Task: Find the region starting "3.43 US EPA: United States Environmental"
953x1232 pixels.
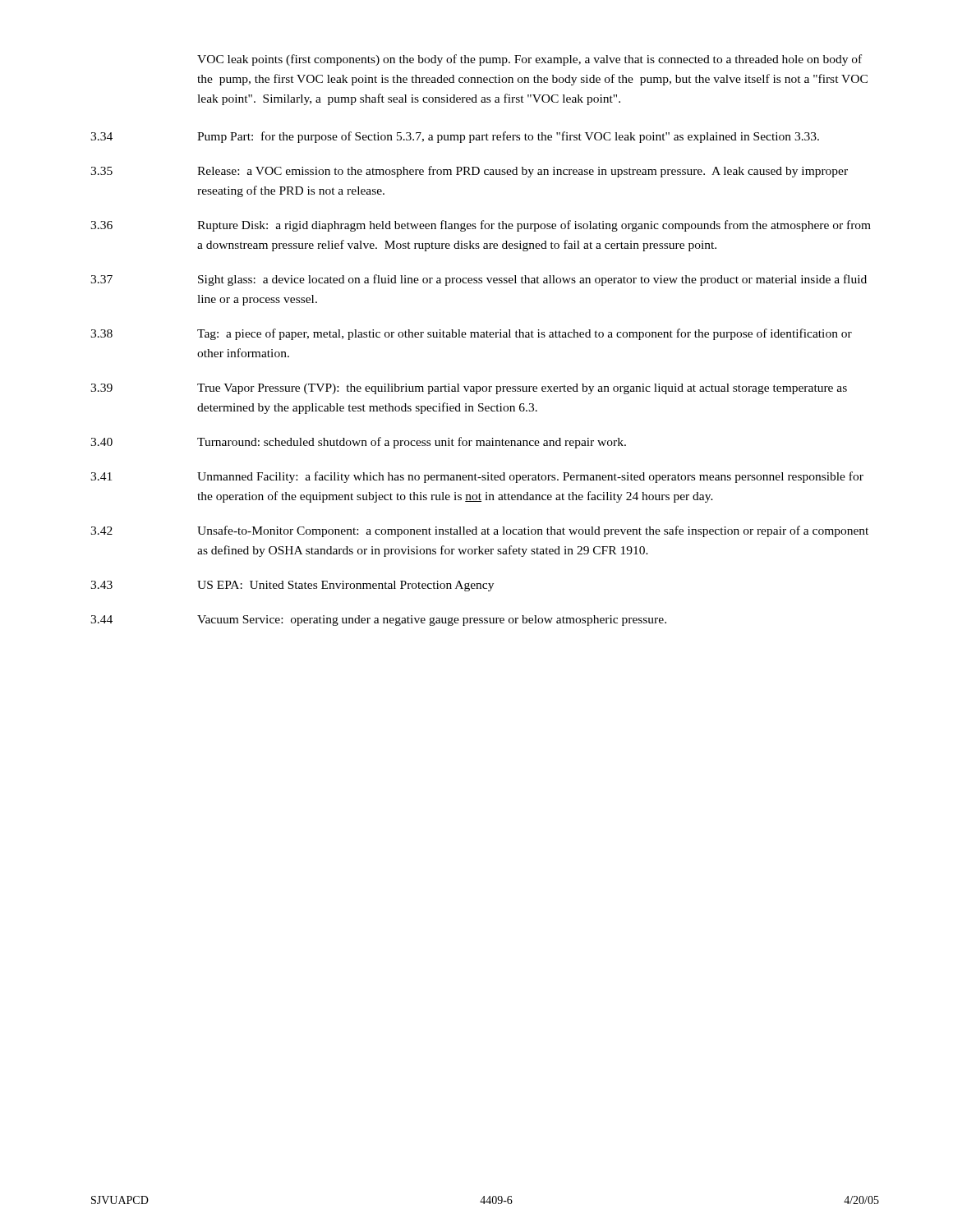Action: pos(485,585)
